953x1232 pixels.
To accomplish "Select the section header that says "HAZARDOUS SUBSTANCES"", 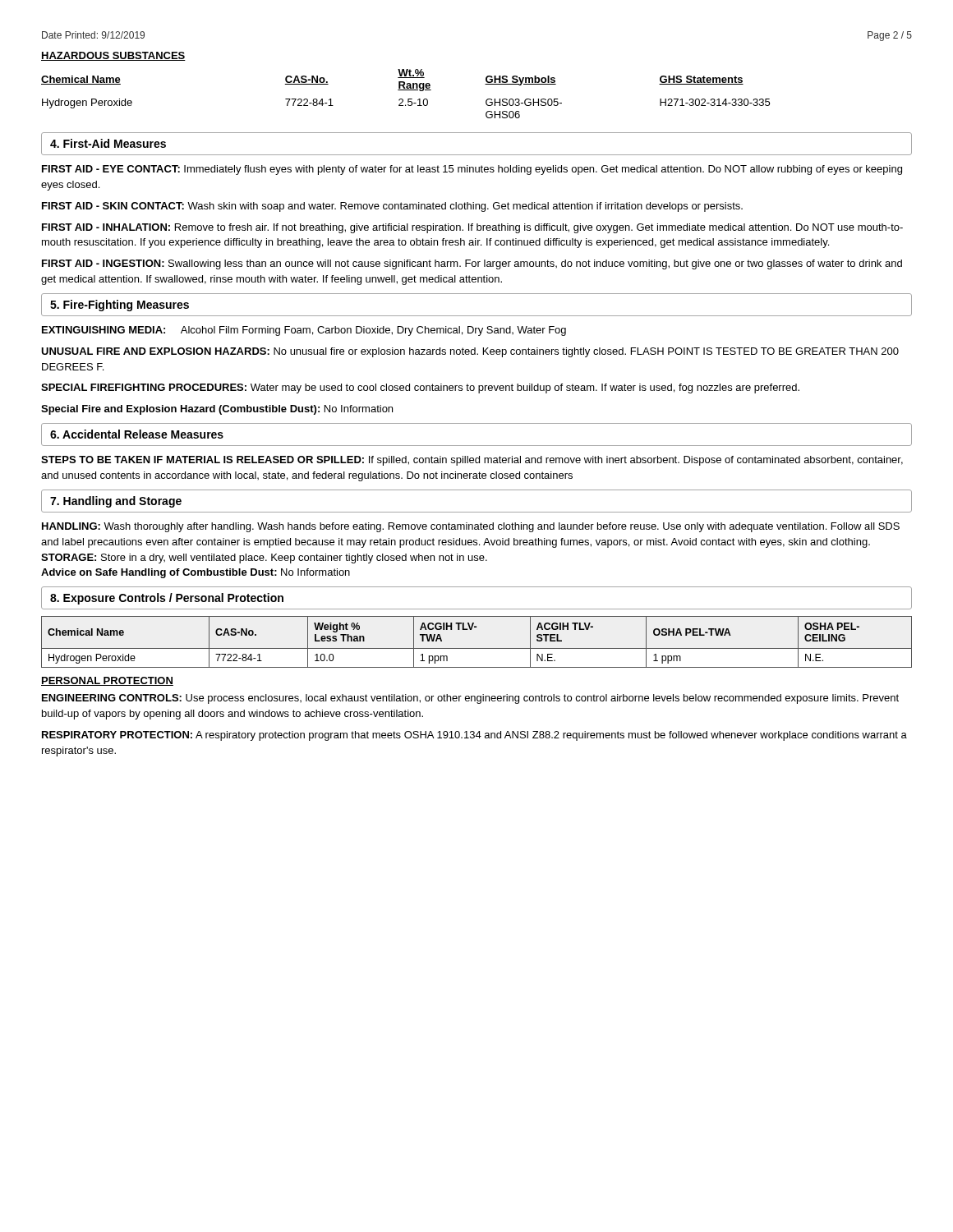I will (x=113, y=55).
